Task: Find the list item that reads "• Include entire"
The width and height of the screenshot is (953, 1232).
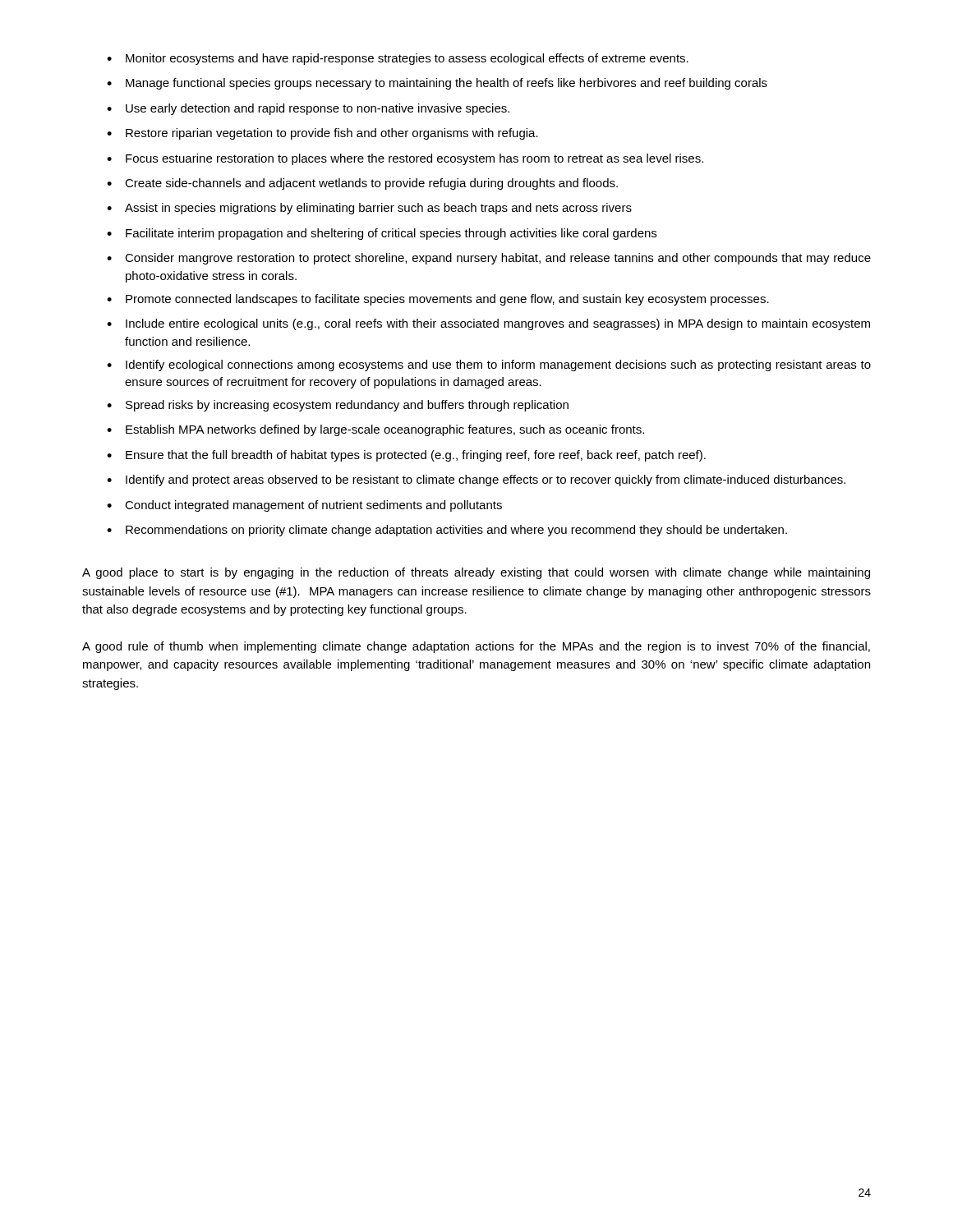Action: (x=476, y=332)
